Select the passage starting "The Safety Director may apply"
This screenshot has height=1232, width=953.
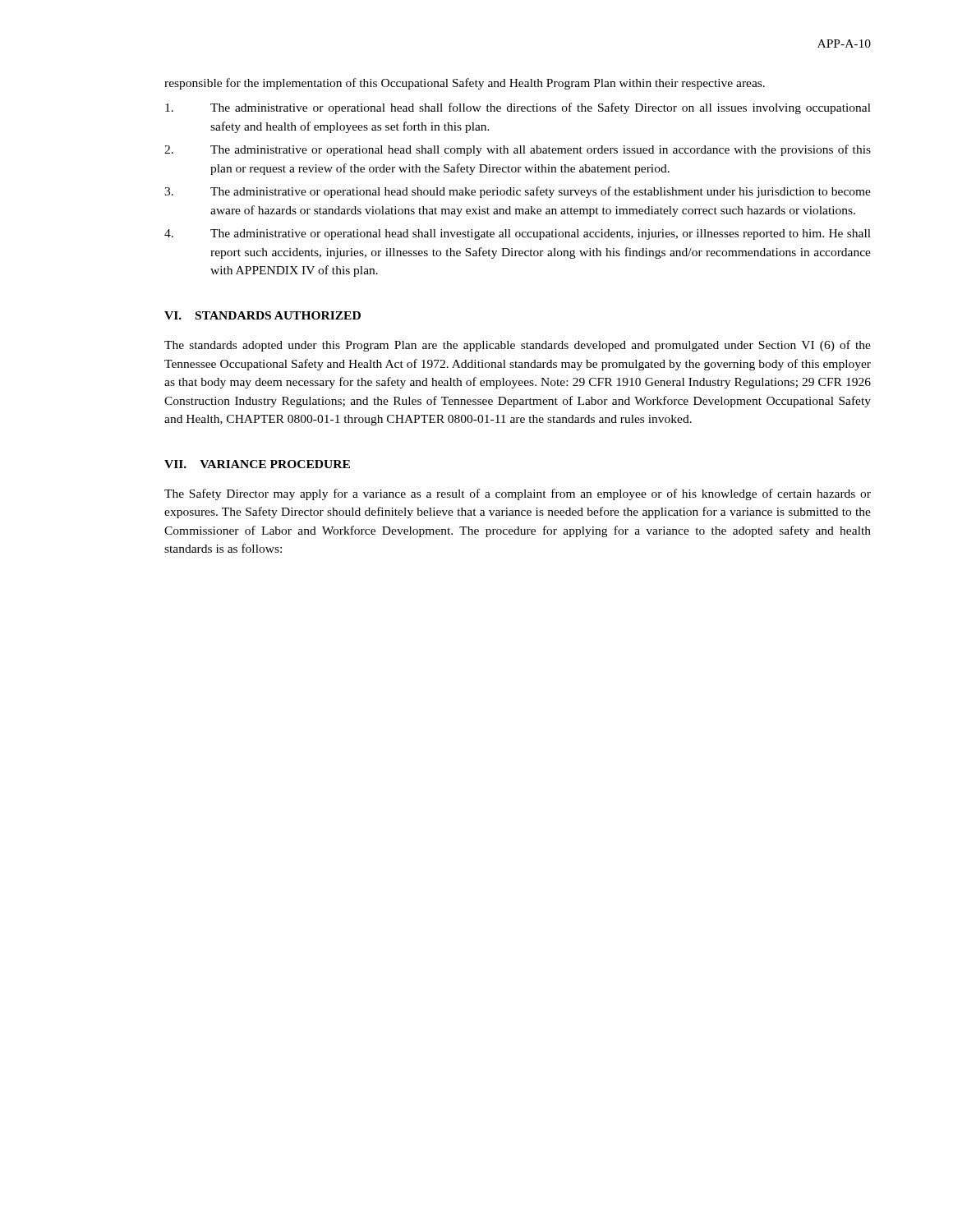point(518,521)
